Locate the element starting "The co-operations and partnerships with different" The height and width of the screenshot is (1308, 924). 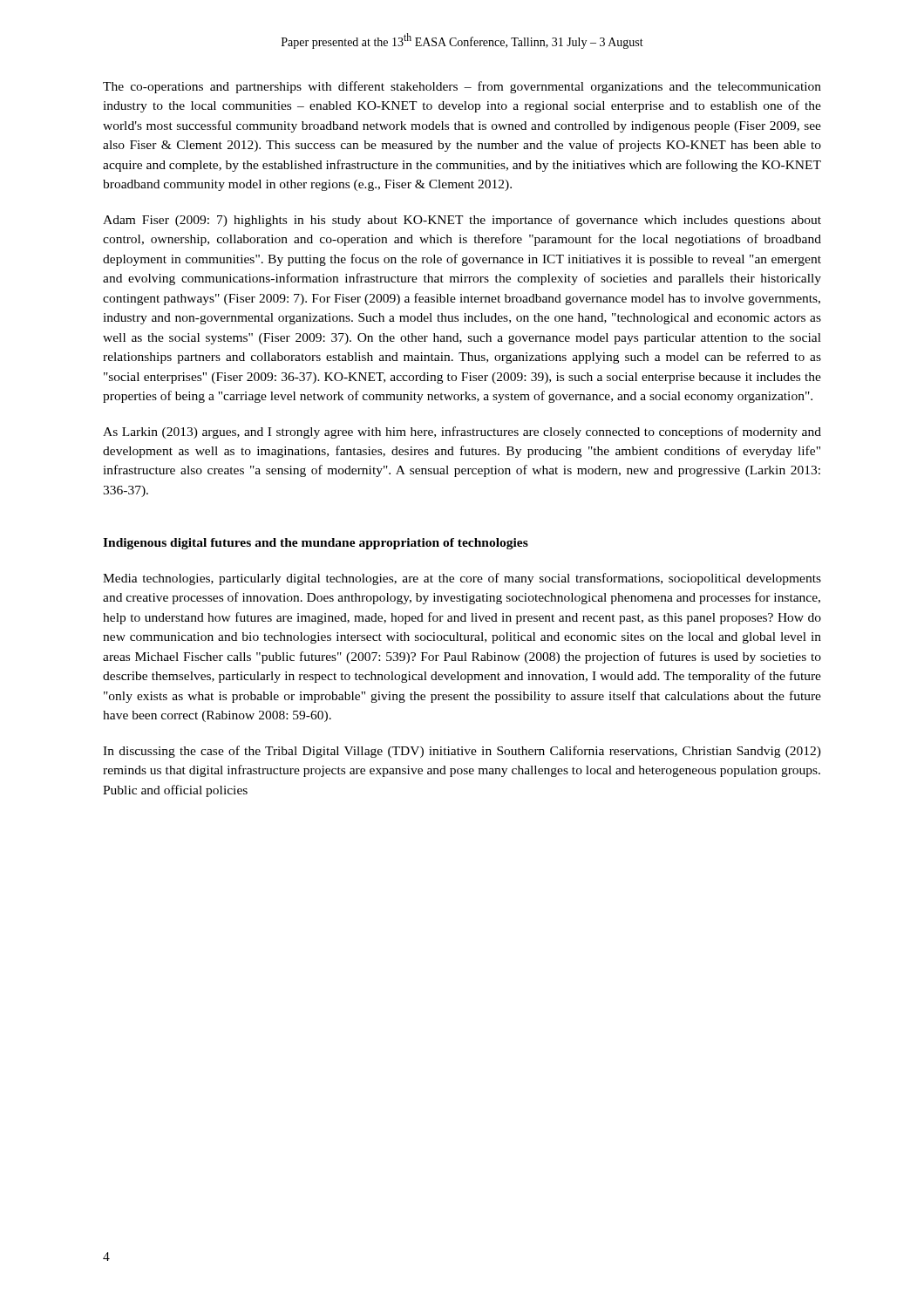coord(462,135)
